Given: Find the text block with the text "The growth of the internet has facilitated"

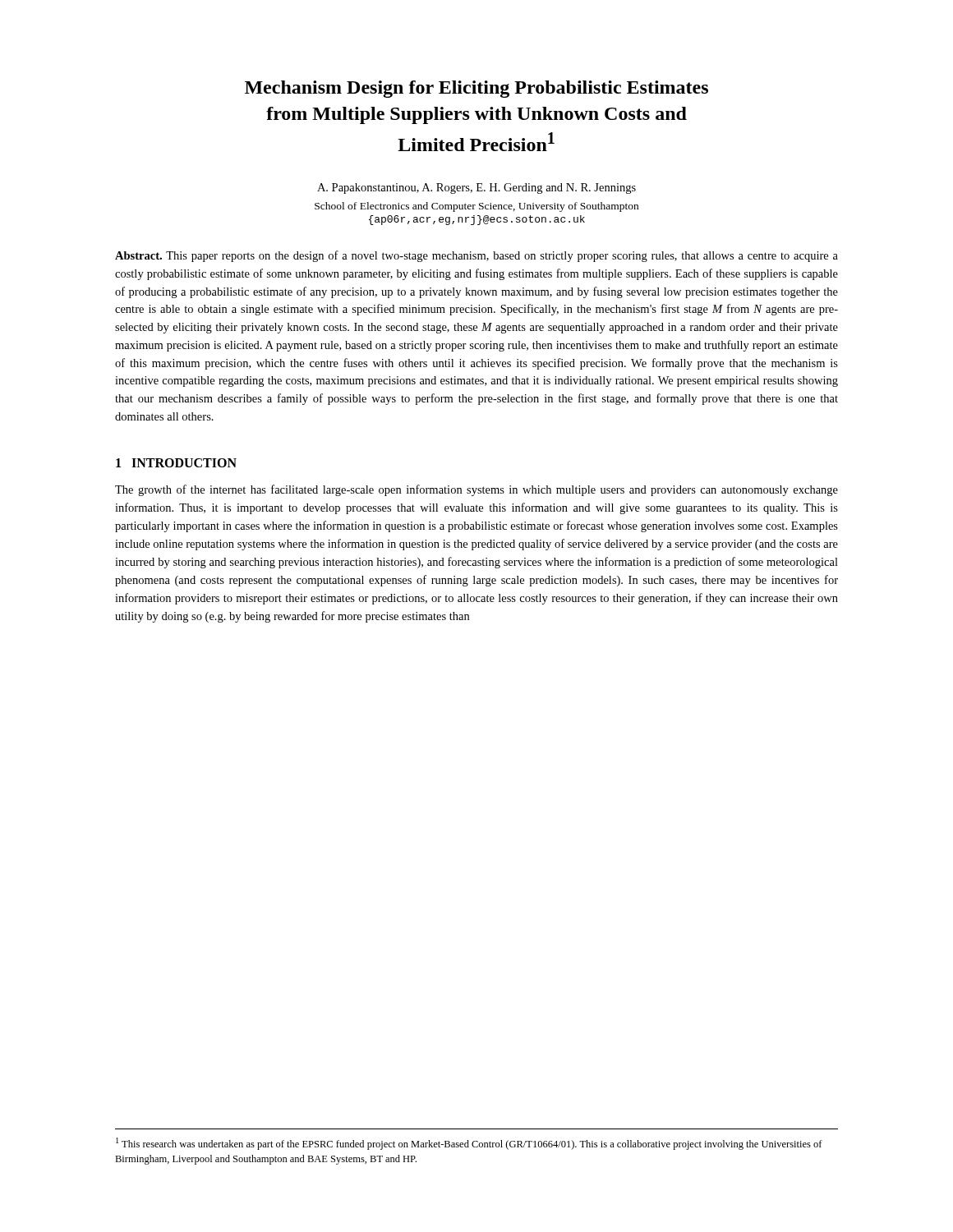Looking at the screenshot, I should pos(476,553).
